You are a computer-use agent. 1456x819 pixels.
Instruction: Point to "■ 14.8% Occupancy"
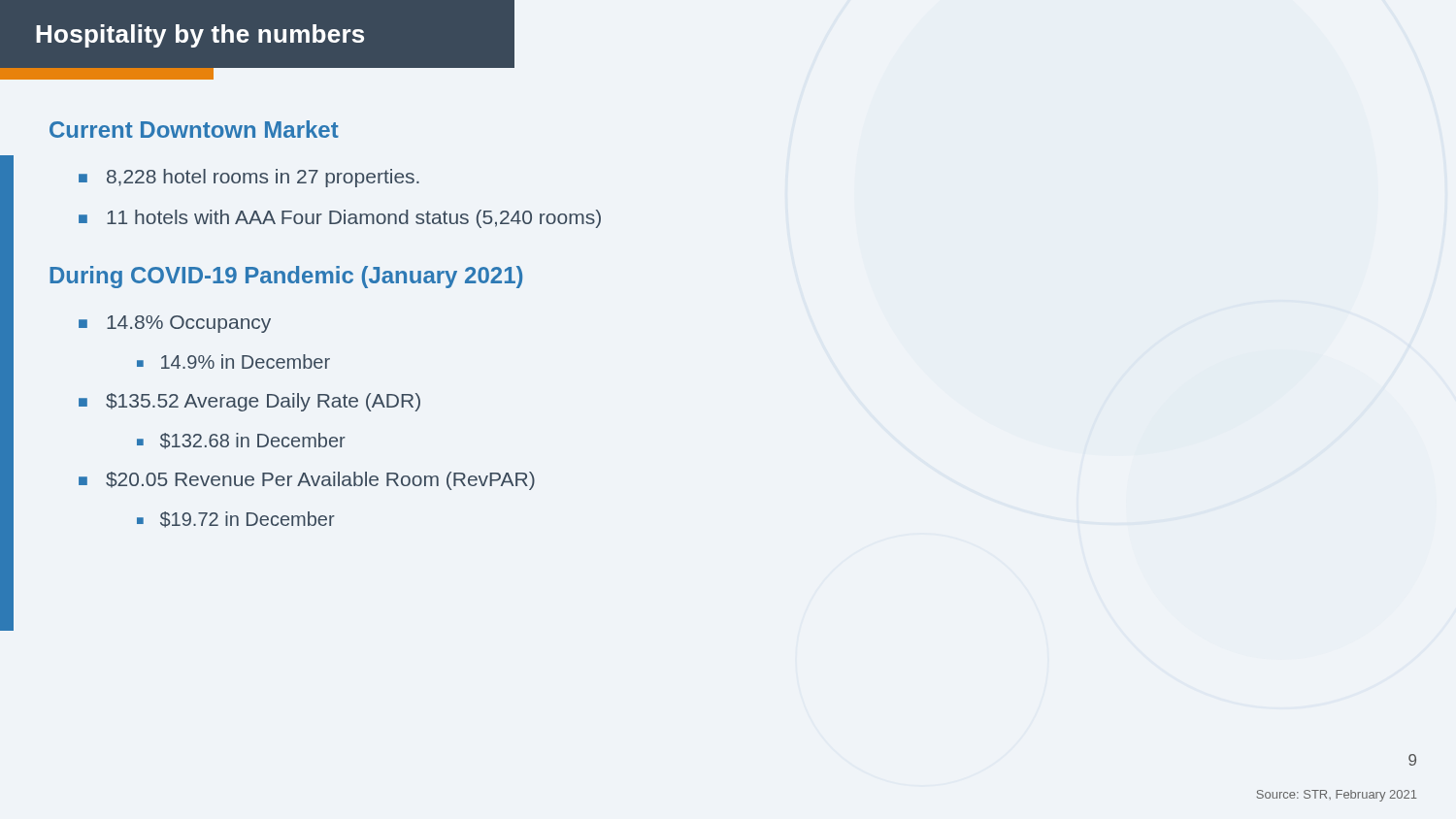point(174,322)
